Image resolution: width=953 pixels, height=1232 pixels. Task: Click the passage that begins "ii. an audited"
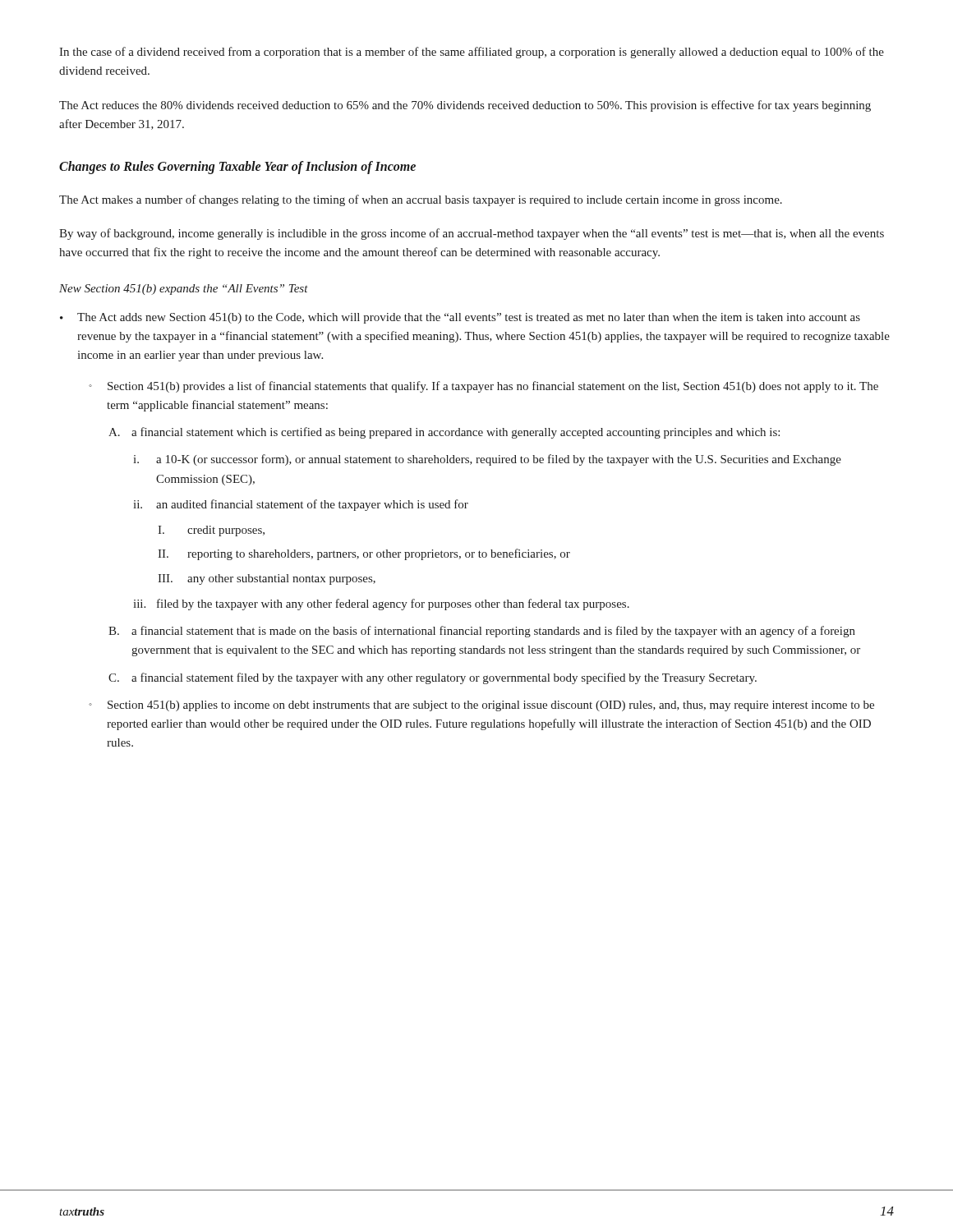301,505
